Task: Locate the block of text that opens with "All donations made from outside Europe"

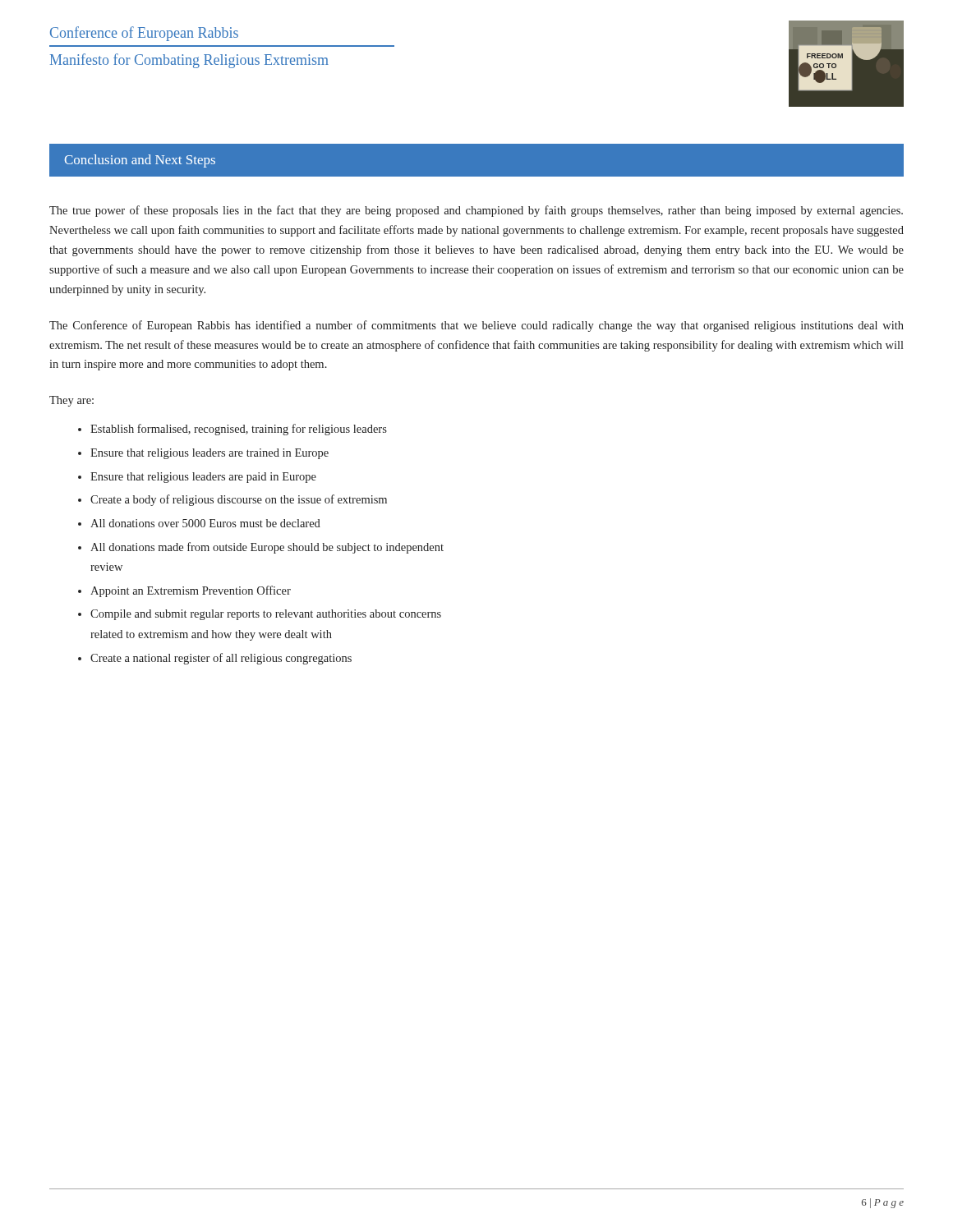Action: click(267, 557)
